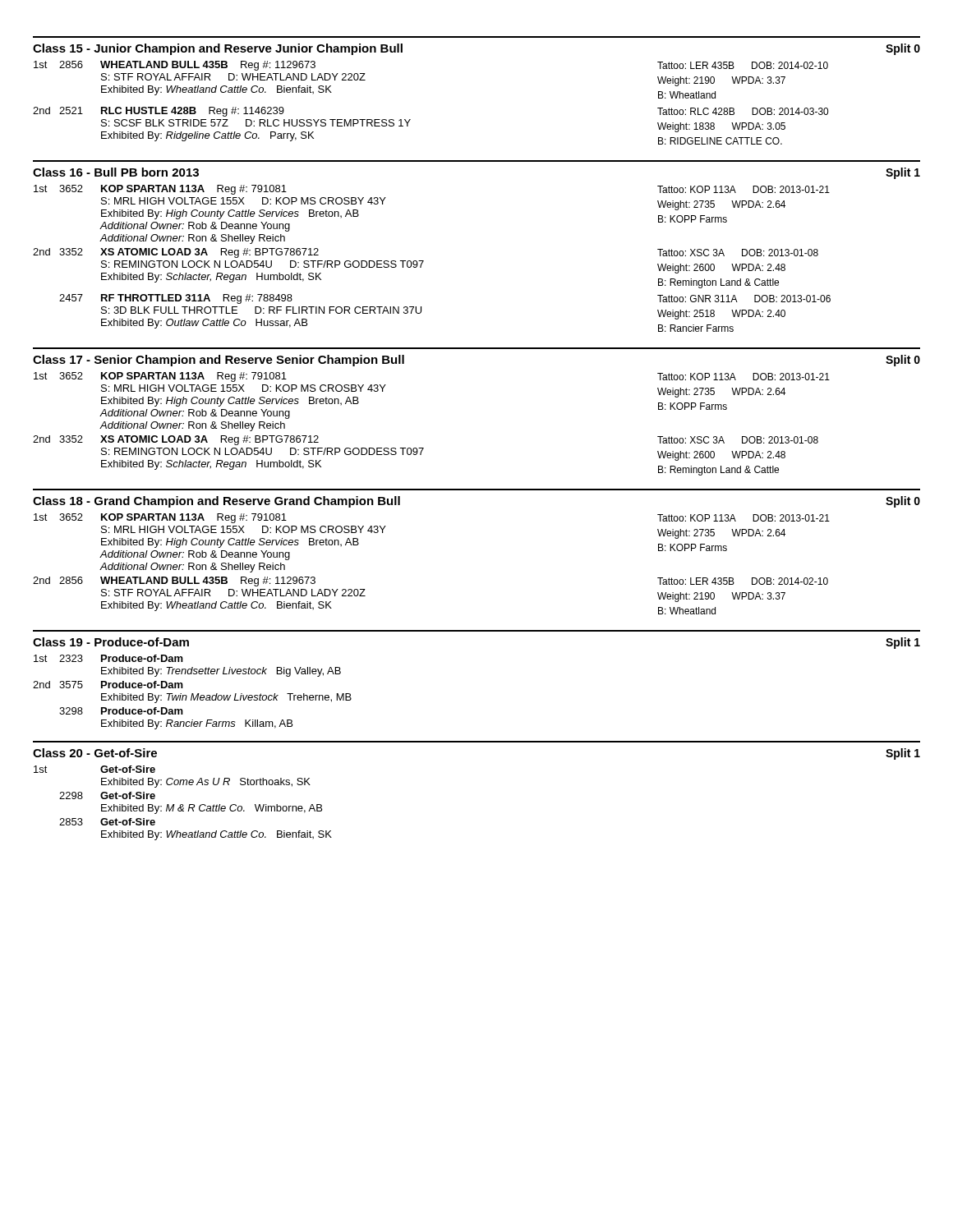This screenshot has height=1232, width=953.
Task: Navigate to the block starting "Class 18 - Grand Champion and"
Action: 476,498
